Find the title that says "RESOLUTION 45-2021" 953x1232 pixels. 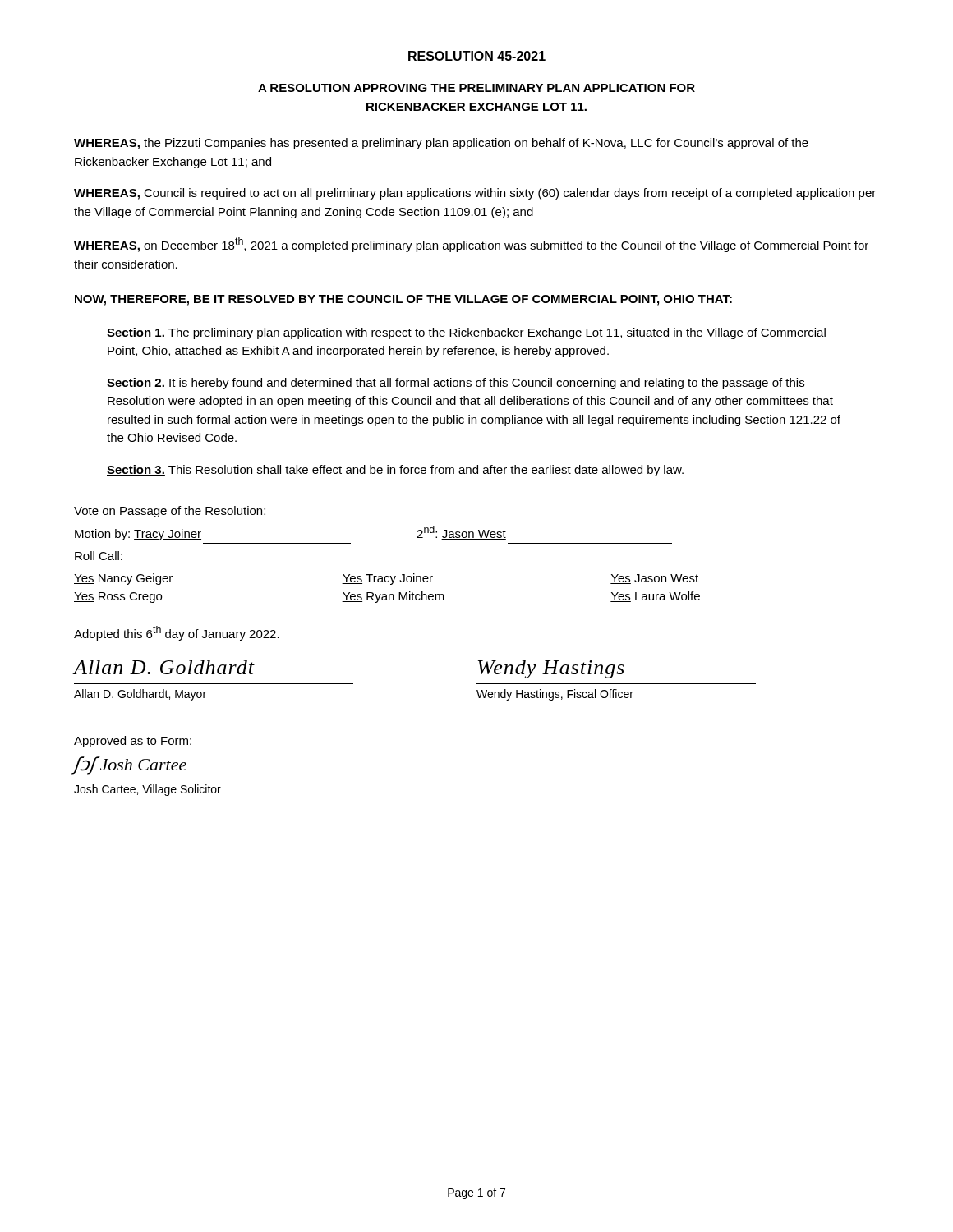point(476,56)
